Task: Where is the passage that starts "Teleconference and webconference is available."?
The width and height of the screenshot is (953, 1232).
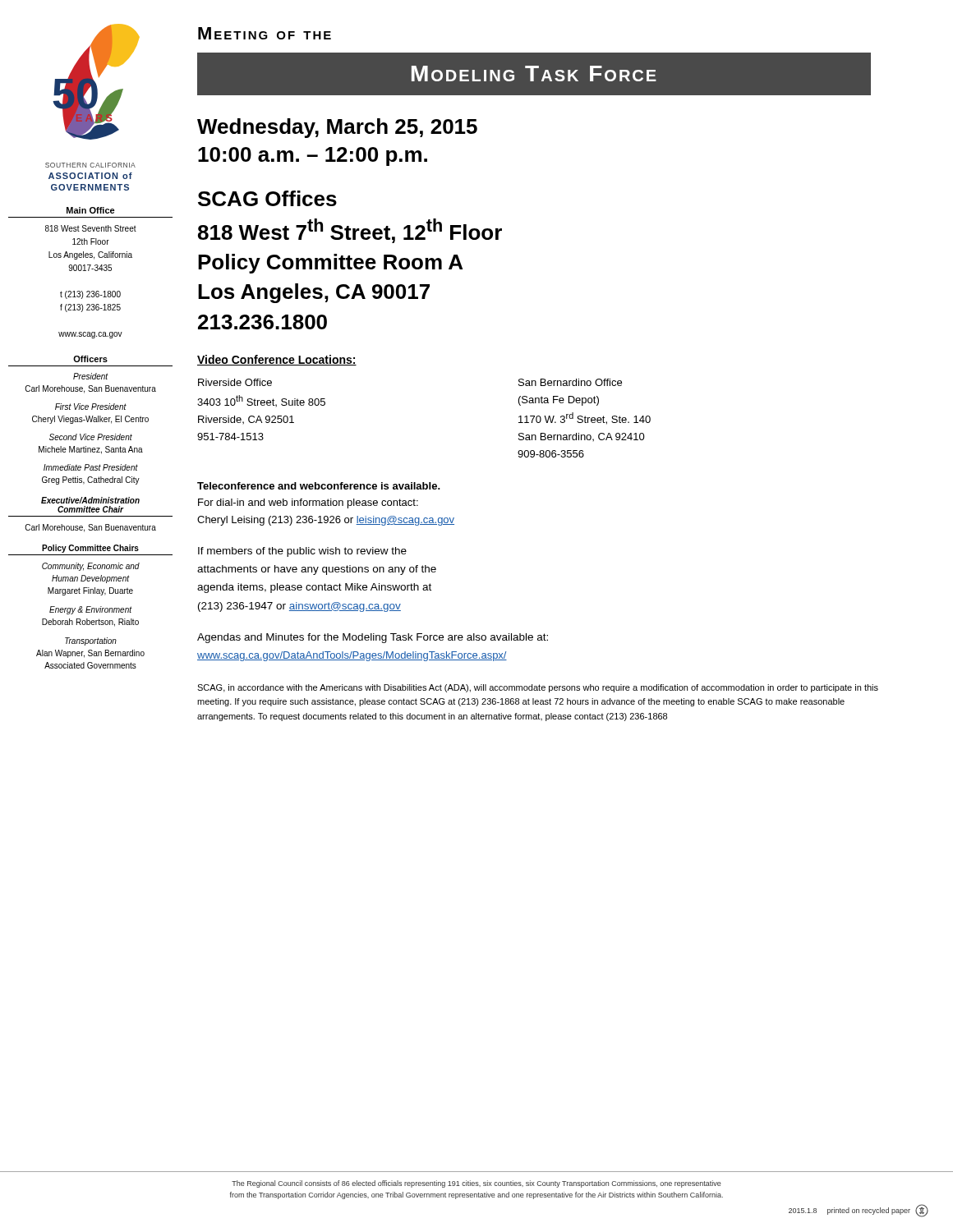Action: click(326, 502)
